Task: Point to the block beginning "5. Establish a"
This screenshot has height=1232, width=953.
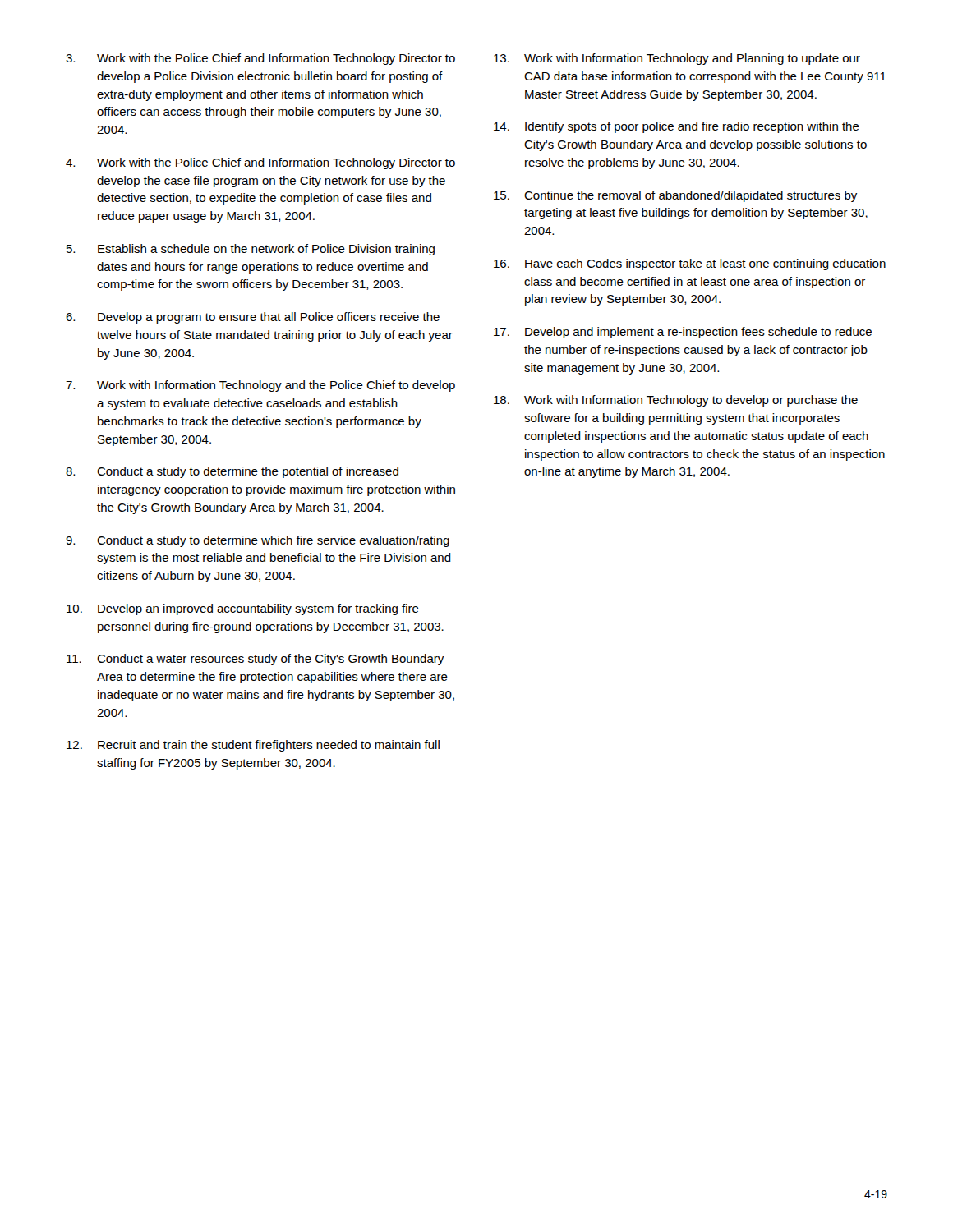Action: click(263, 266)
